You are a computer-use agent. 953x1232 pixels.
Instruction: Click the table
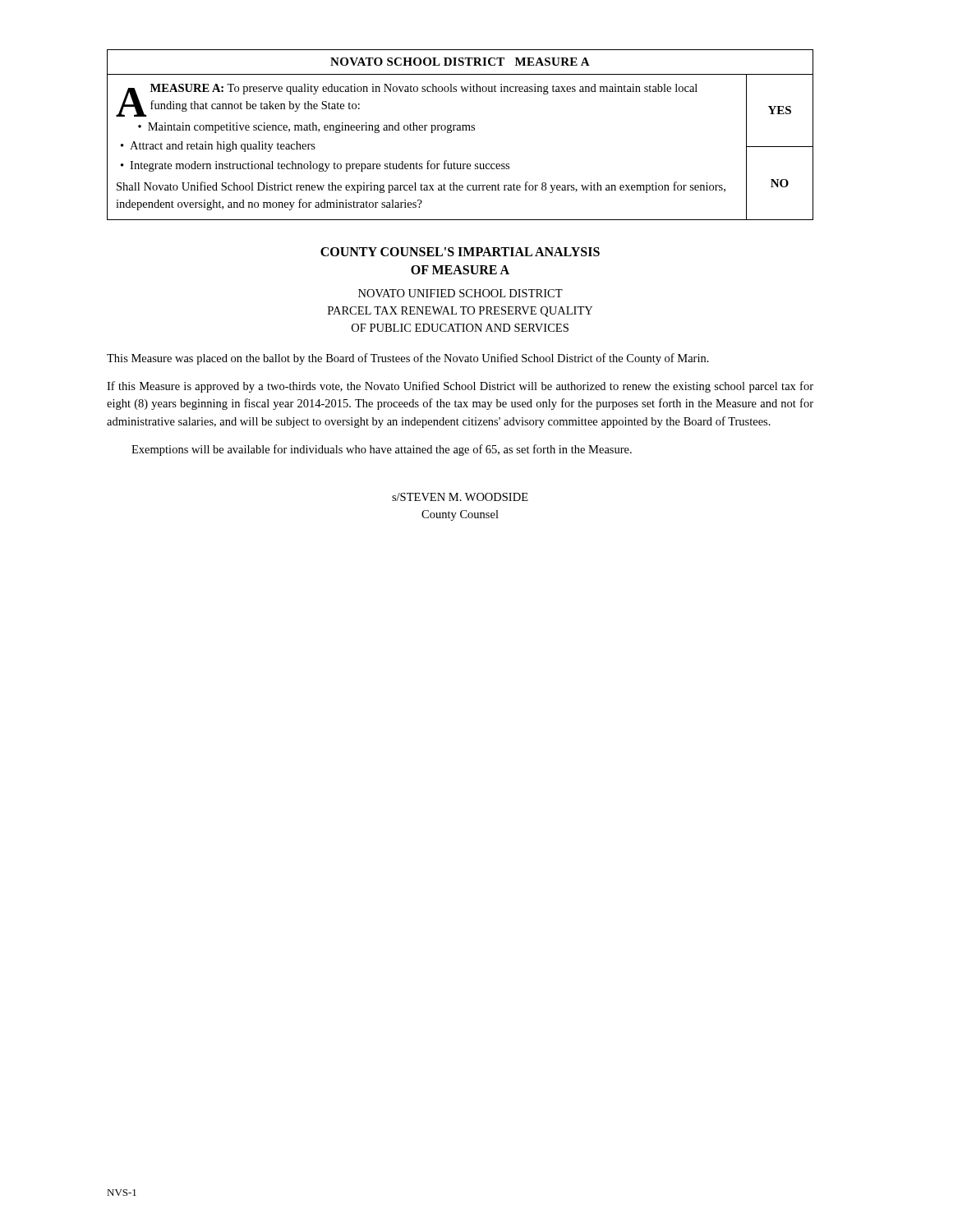[460, 135]
